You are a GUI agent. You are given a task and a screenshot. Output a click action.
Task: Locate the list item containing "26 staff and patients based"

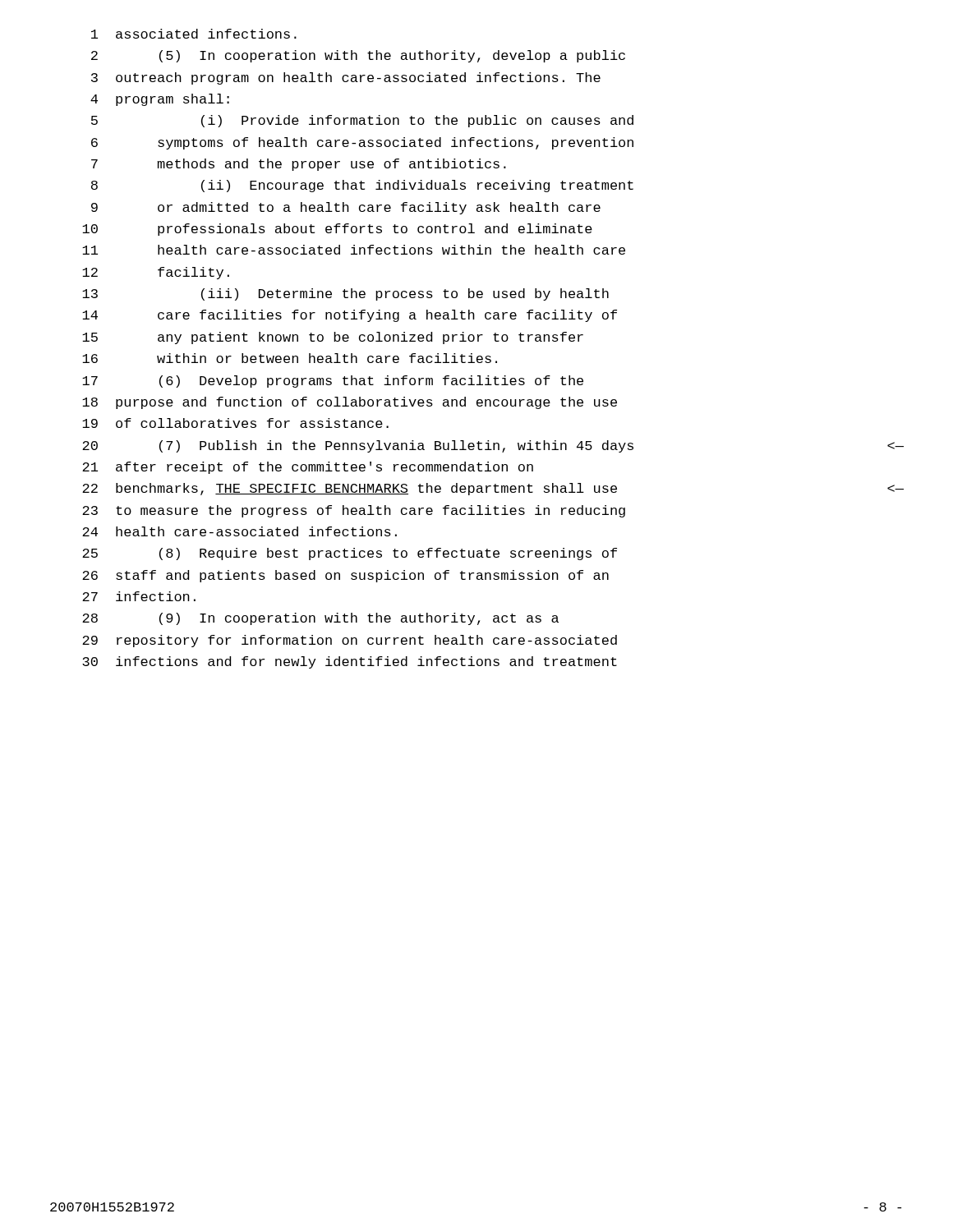(x=476, y=576)
